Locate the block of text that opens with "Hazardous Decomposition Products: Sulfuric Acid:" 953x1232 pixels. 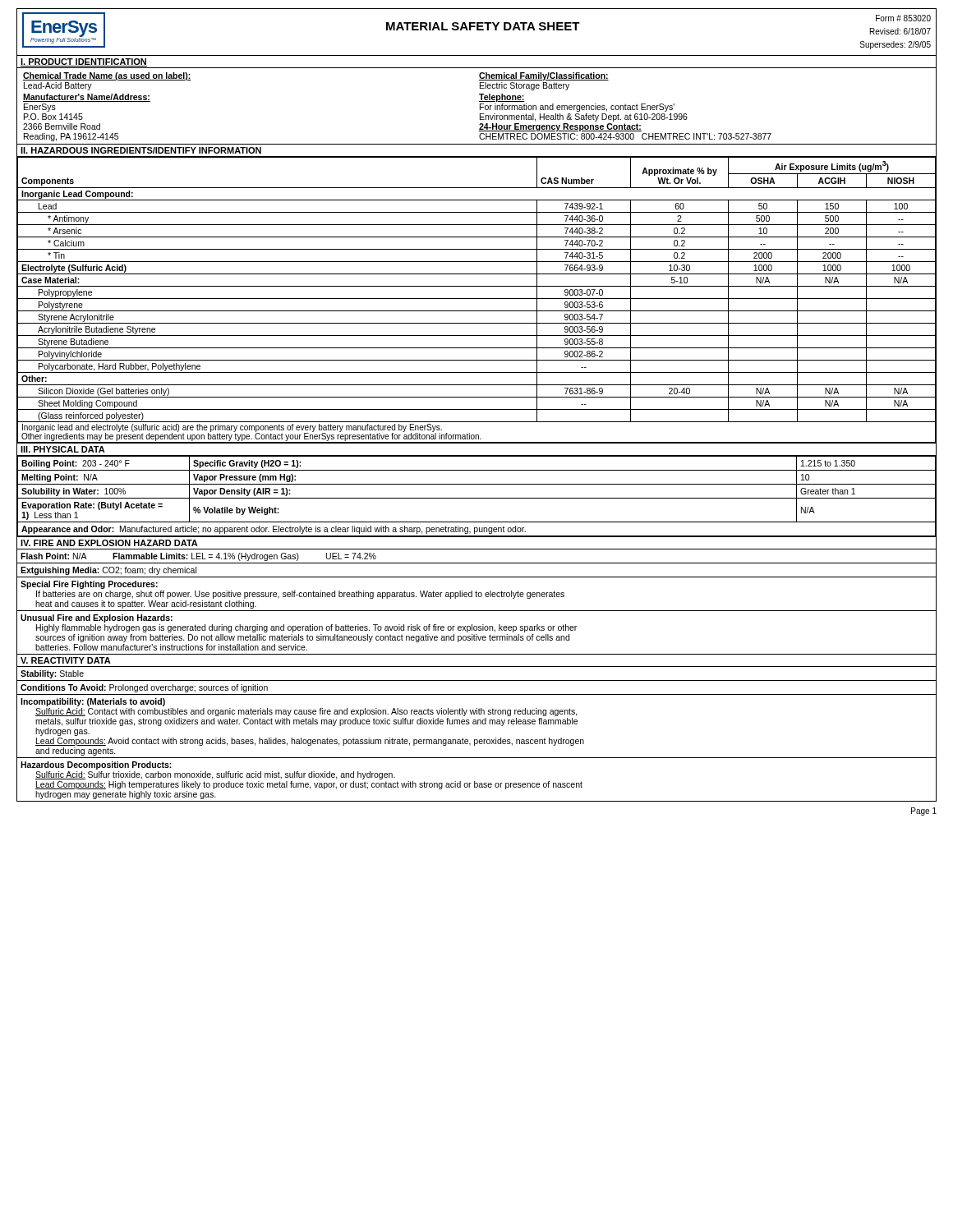point(476,779)
